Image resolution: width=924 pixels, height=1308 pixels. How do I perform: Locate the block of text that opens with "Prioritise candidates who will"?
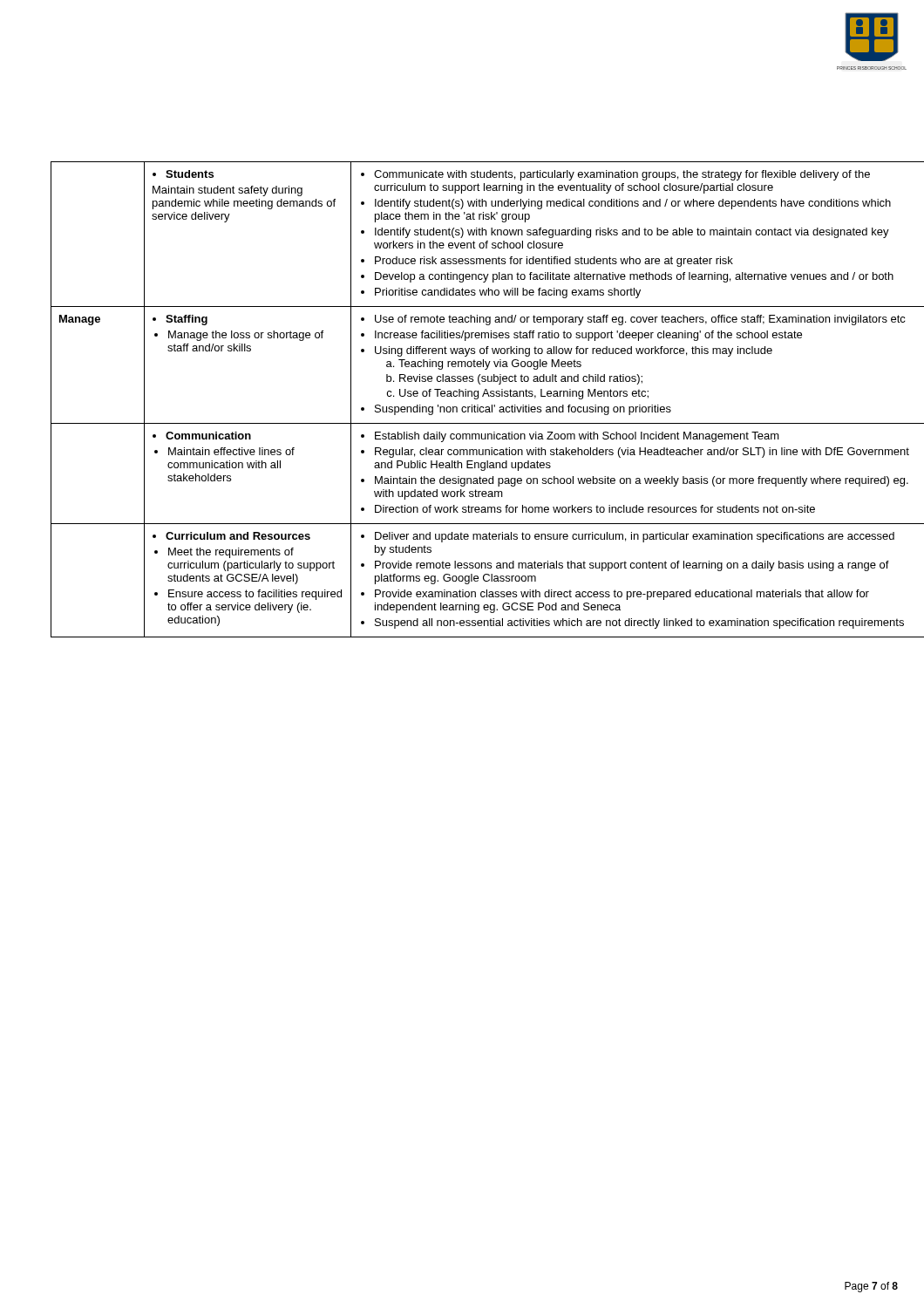(646, 292)
